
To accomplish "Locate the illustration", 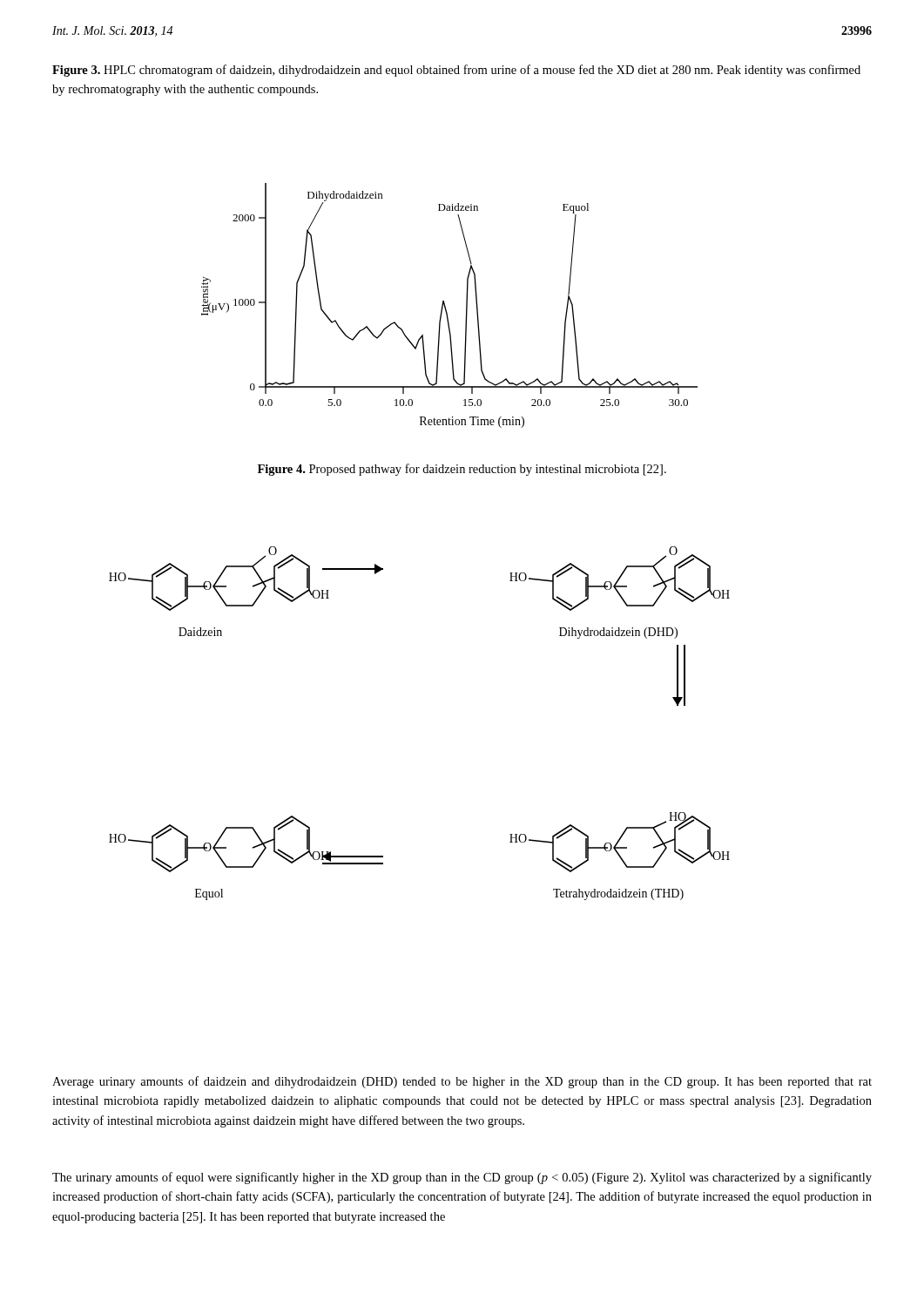I will 462,779.
